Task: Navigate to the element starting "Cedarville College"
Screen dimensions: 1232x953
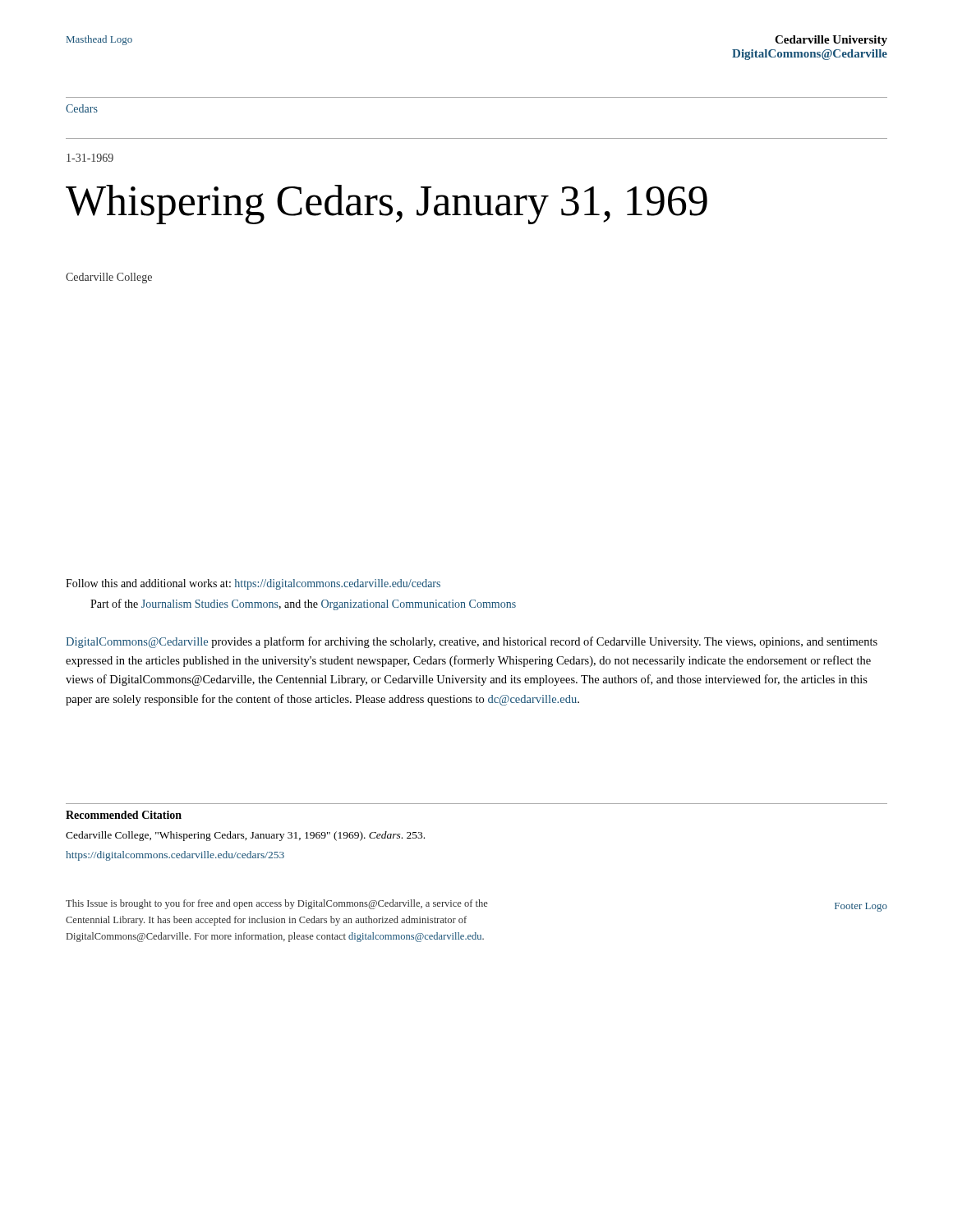Action: click(109, 277)
